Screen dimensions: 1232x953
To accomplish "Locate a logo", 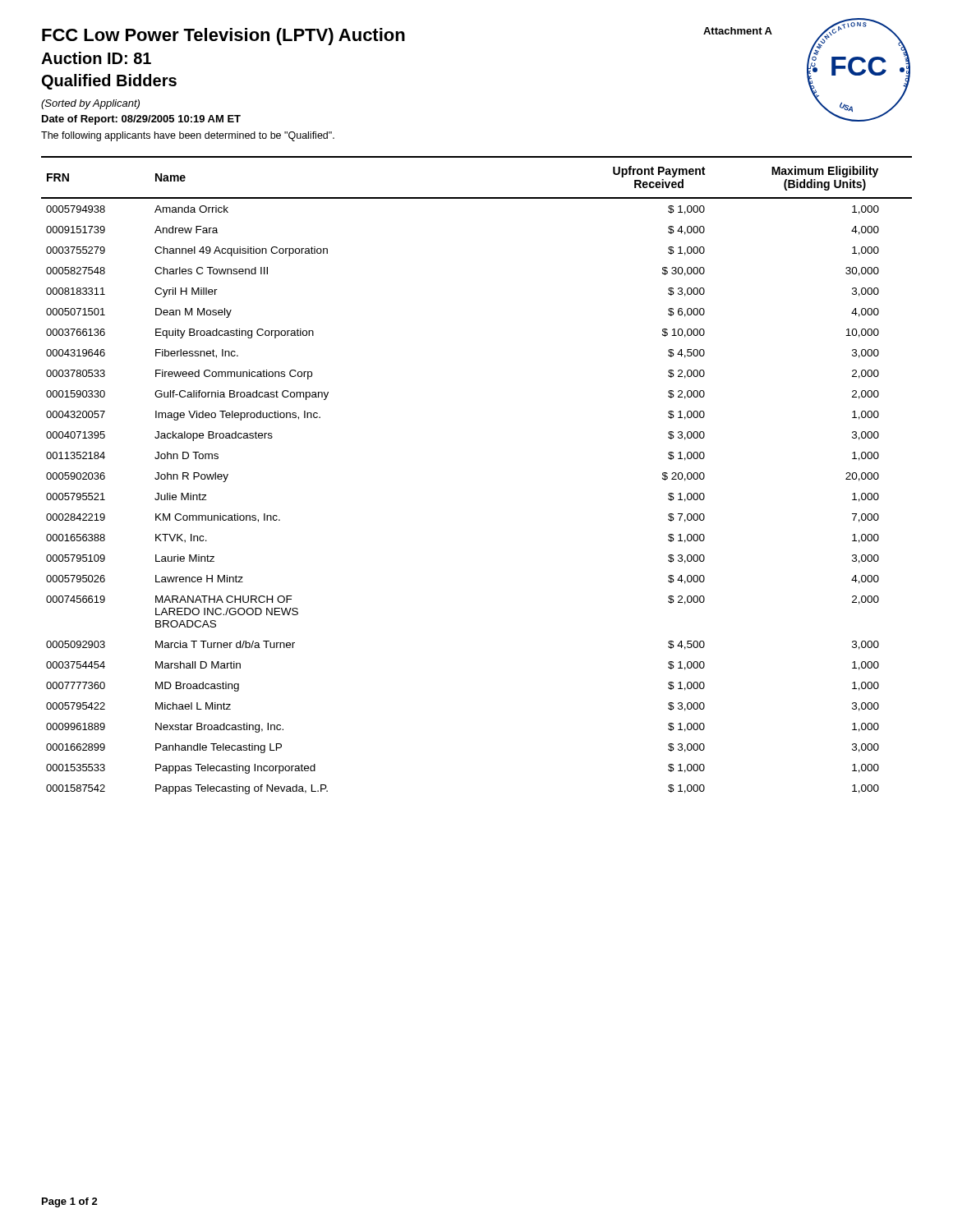I will [x=859, y=70].
